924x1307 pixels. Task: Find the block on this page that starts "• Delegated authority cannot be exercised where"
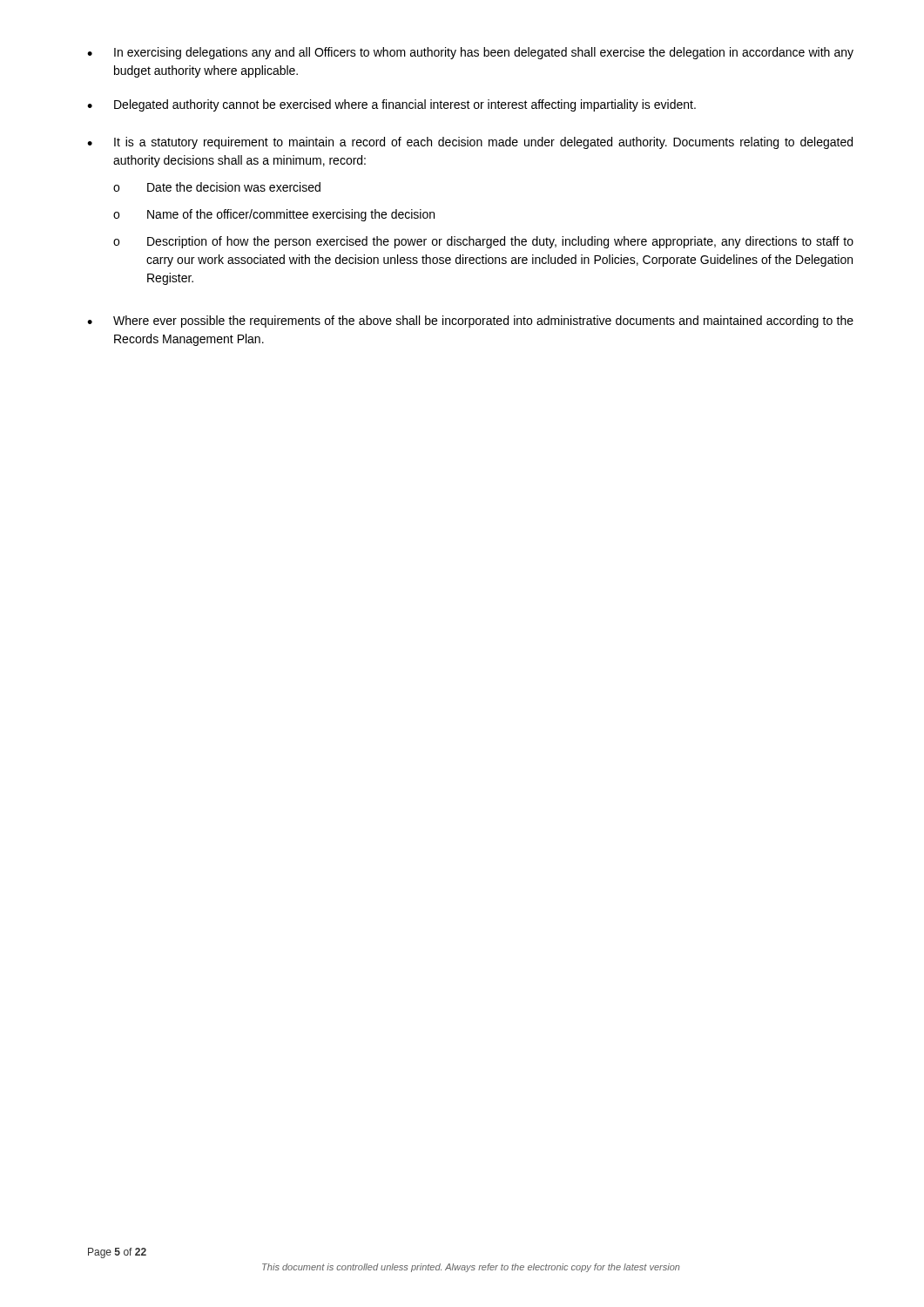[x=470, y=107]
